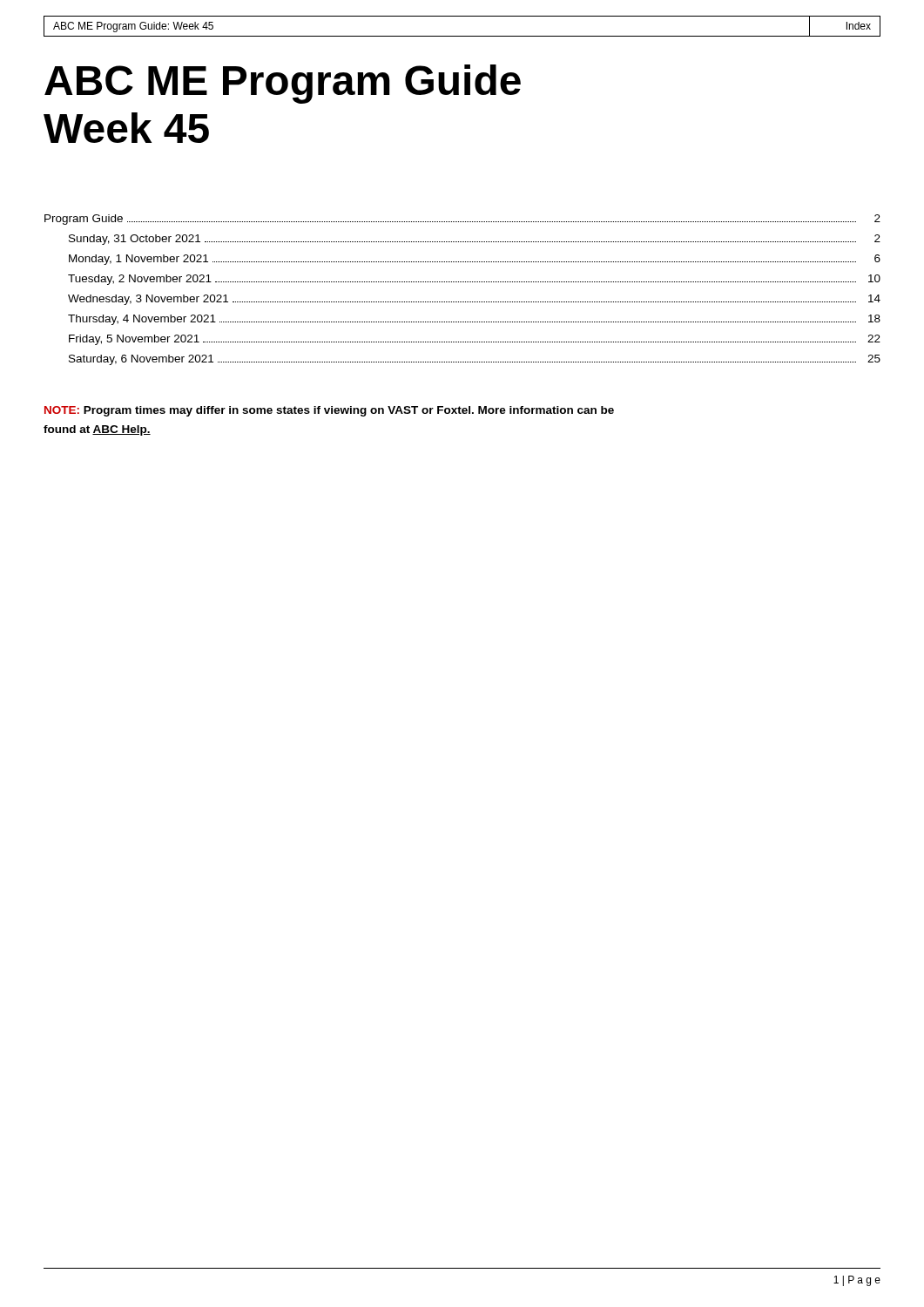Find the text starting "Thursday, 4 November 2021"
924x1307 pixels.
tap(474, 319)
